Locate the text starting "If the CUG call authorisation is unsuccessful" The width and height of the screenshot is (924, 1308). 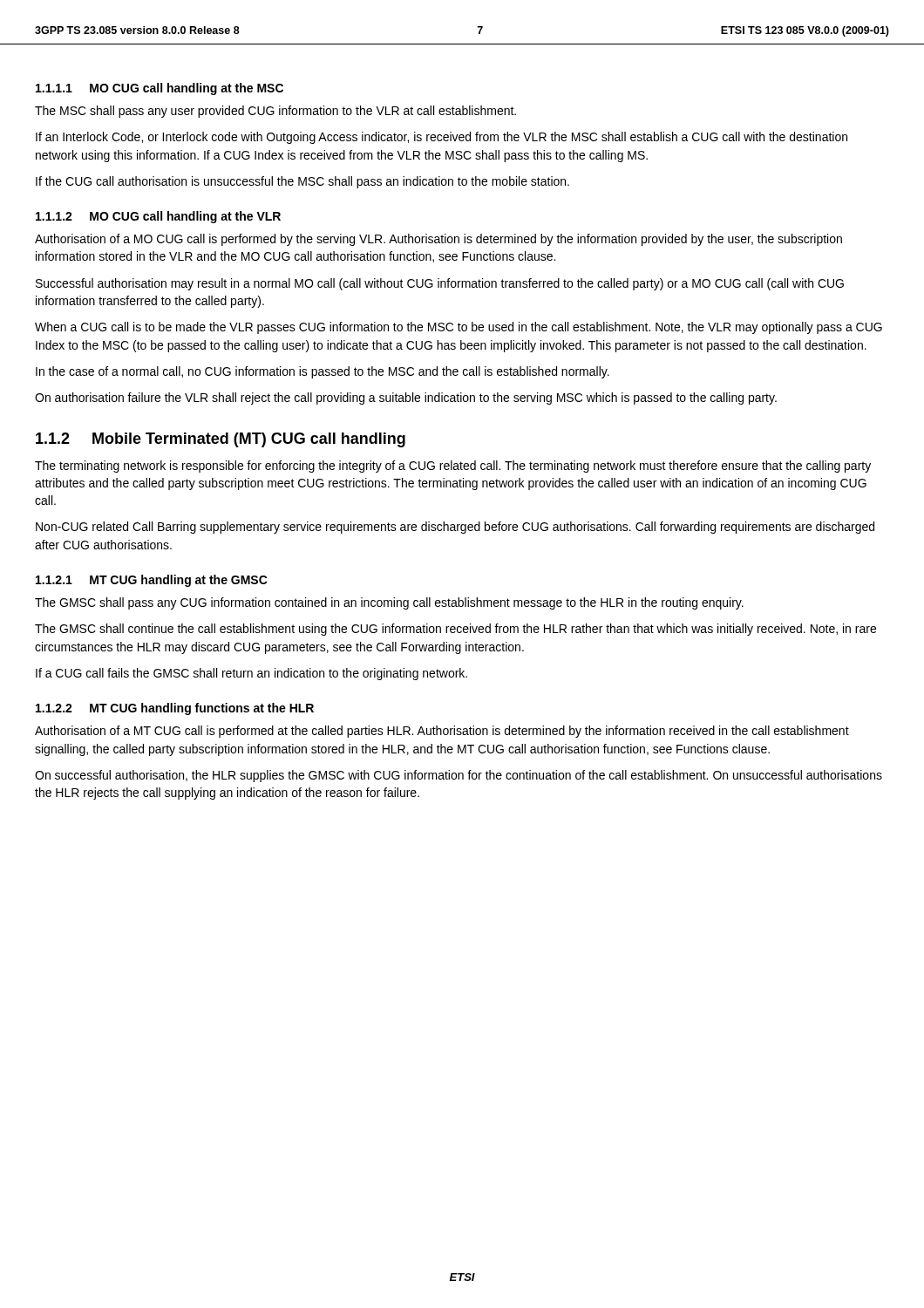click(x=462, y=181)
